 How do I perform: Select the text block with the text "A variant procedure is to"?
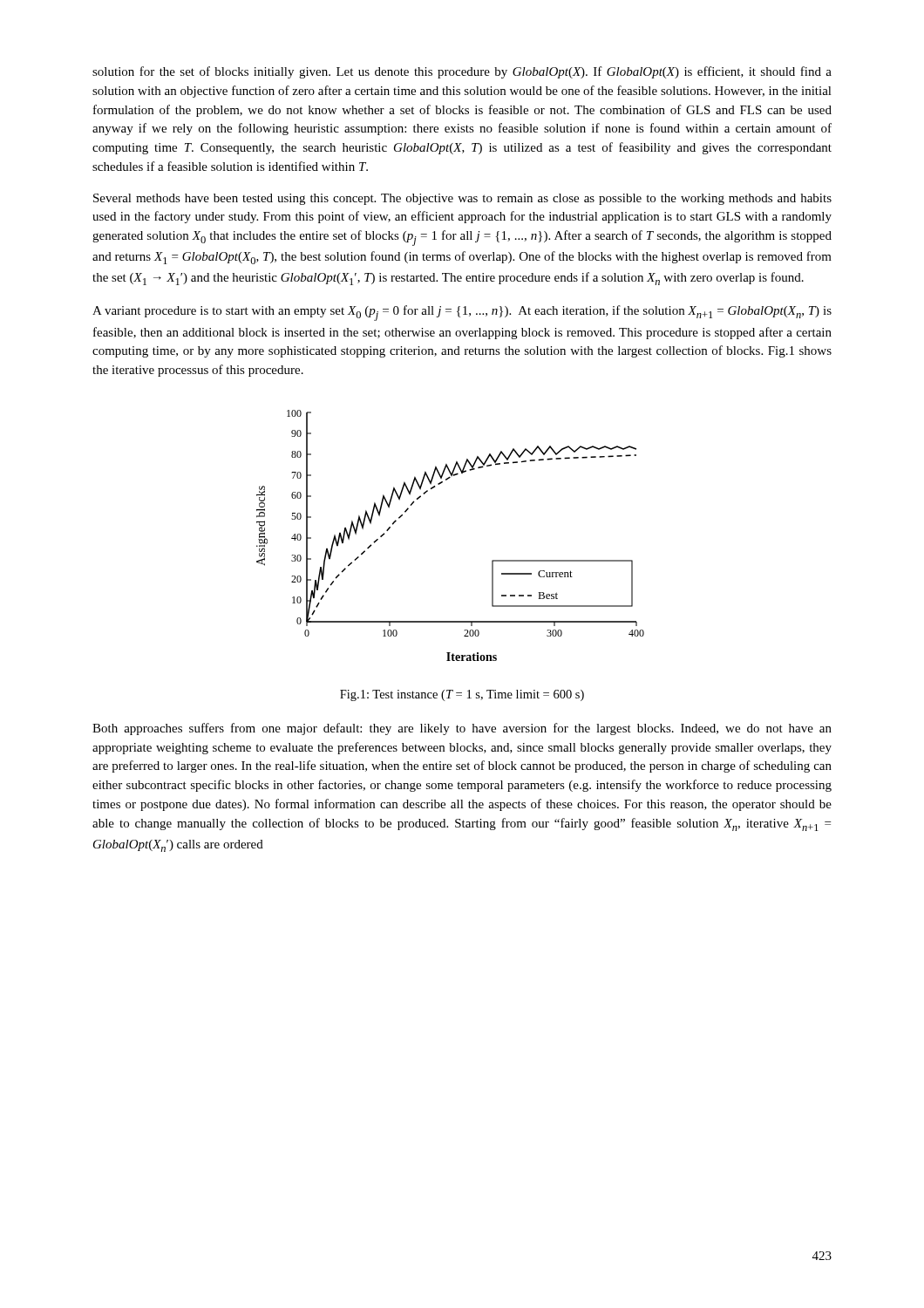pos(462,340)
